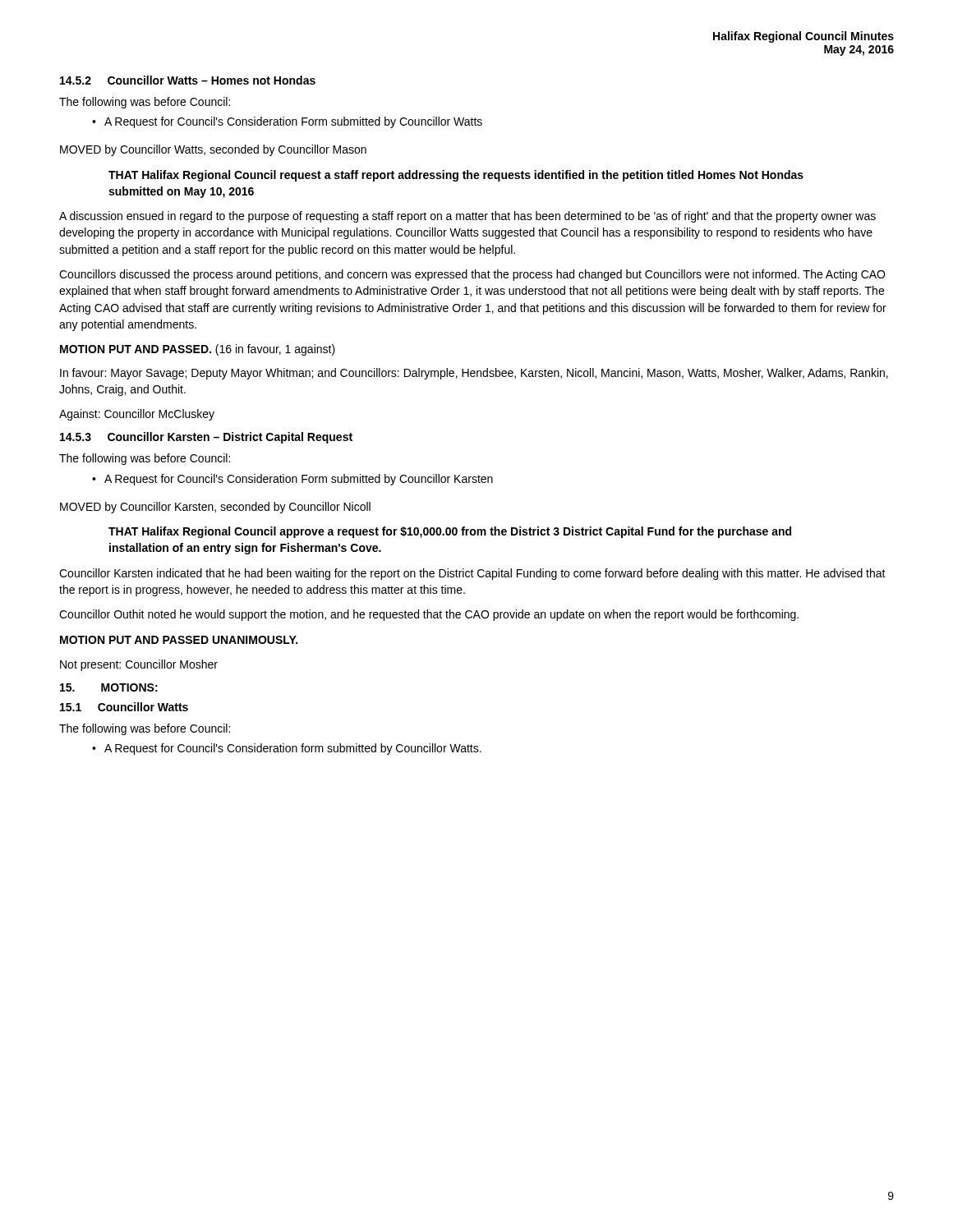Find the section header that reads "14.5.3 Councillor Karsten –"

tap(206, 437)
